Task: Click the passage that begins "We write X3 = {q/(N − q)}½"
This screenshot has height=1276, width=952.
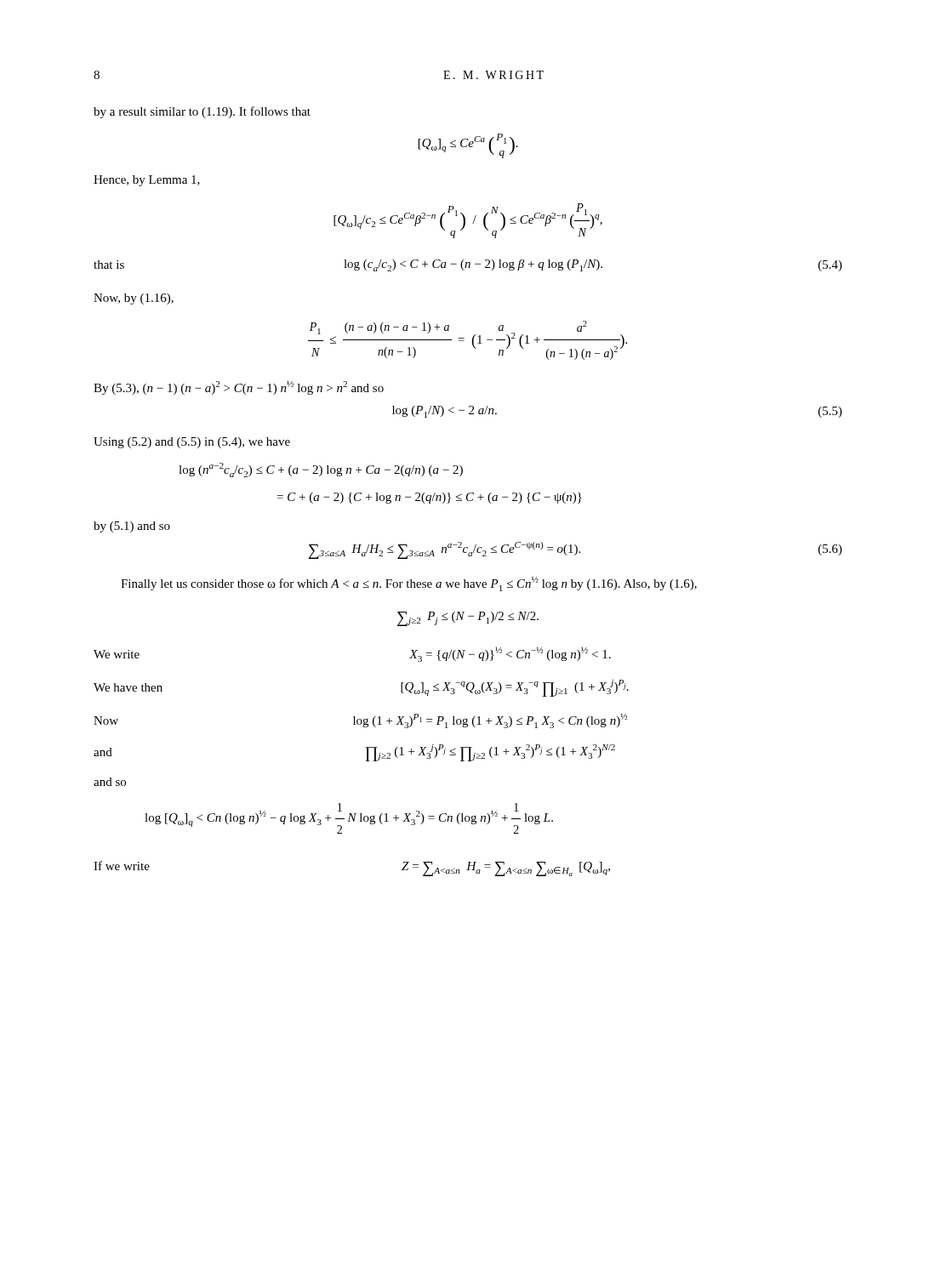Action: click(468, 654)
